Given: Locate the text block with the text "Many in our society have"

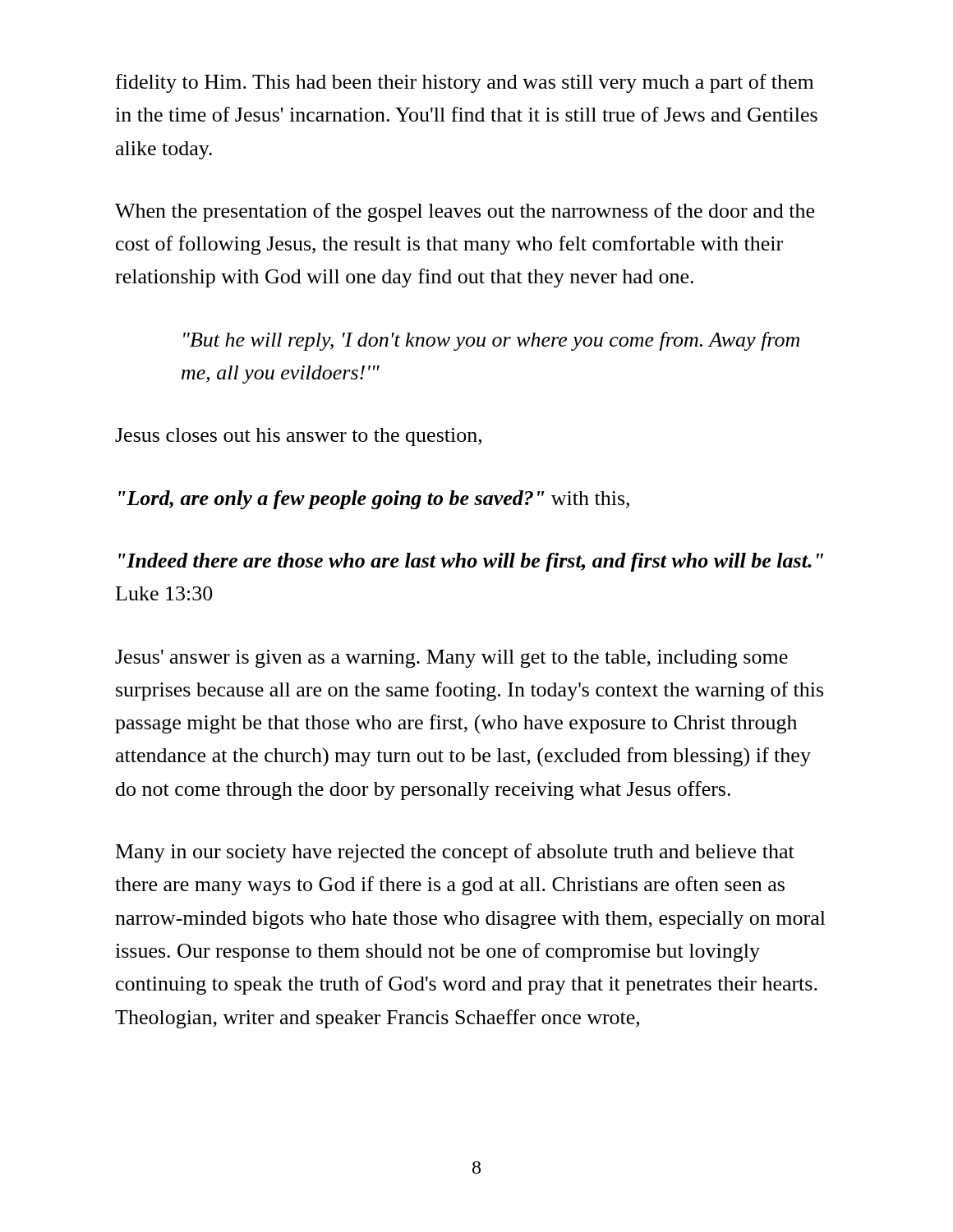Looking at the screenshot, I should tap(470, 934).
